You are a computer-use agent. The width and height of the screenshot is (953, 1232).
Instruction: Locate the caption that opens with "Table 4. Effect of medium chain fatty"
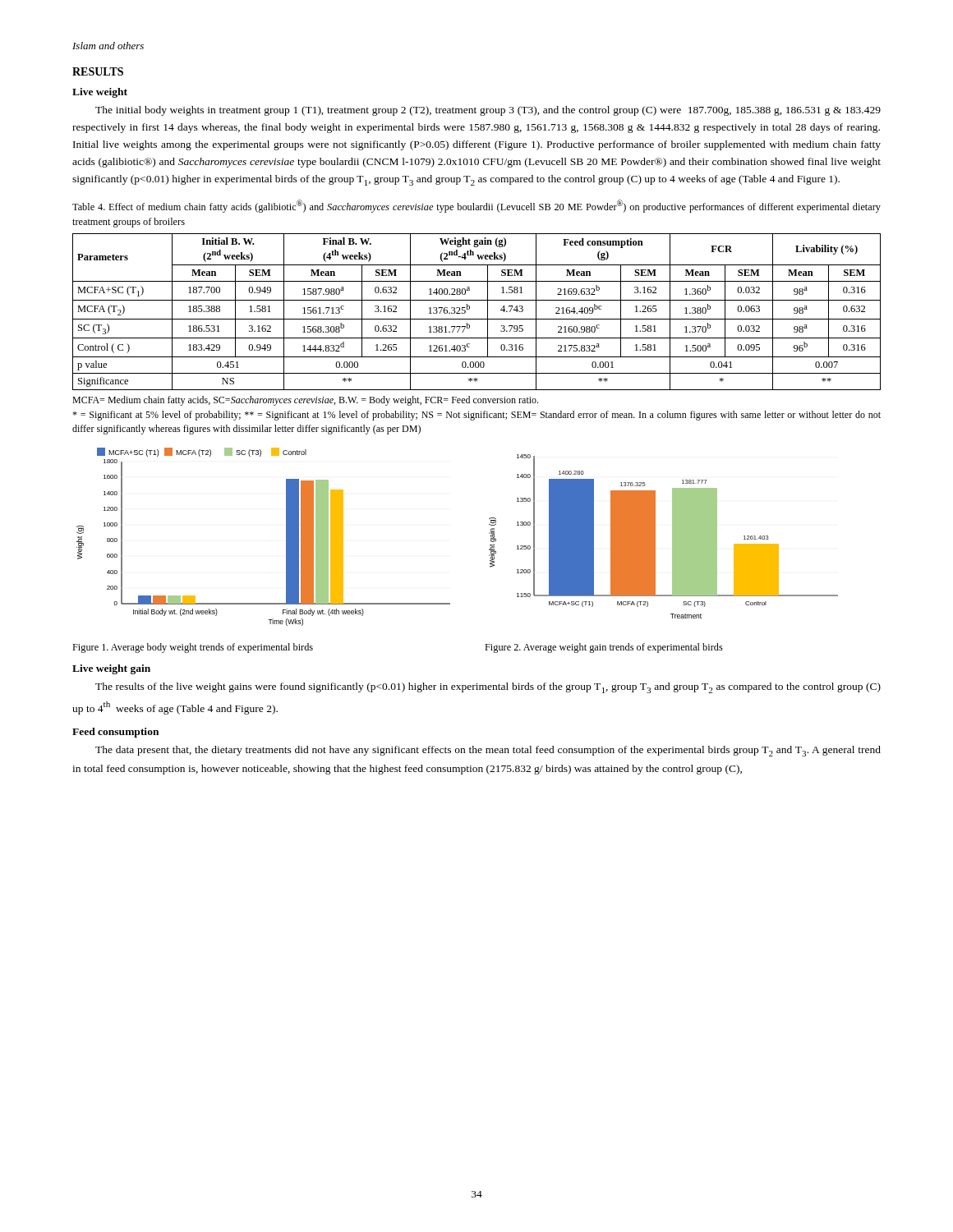point(476,213)
